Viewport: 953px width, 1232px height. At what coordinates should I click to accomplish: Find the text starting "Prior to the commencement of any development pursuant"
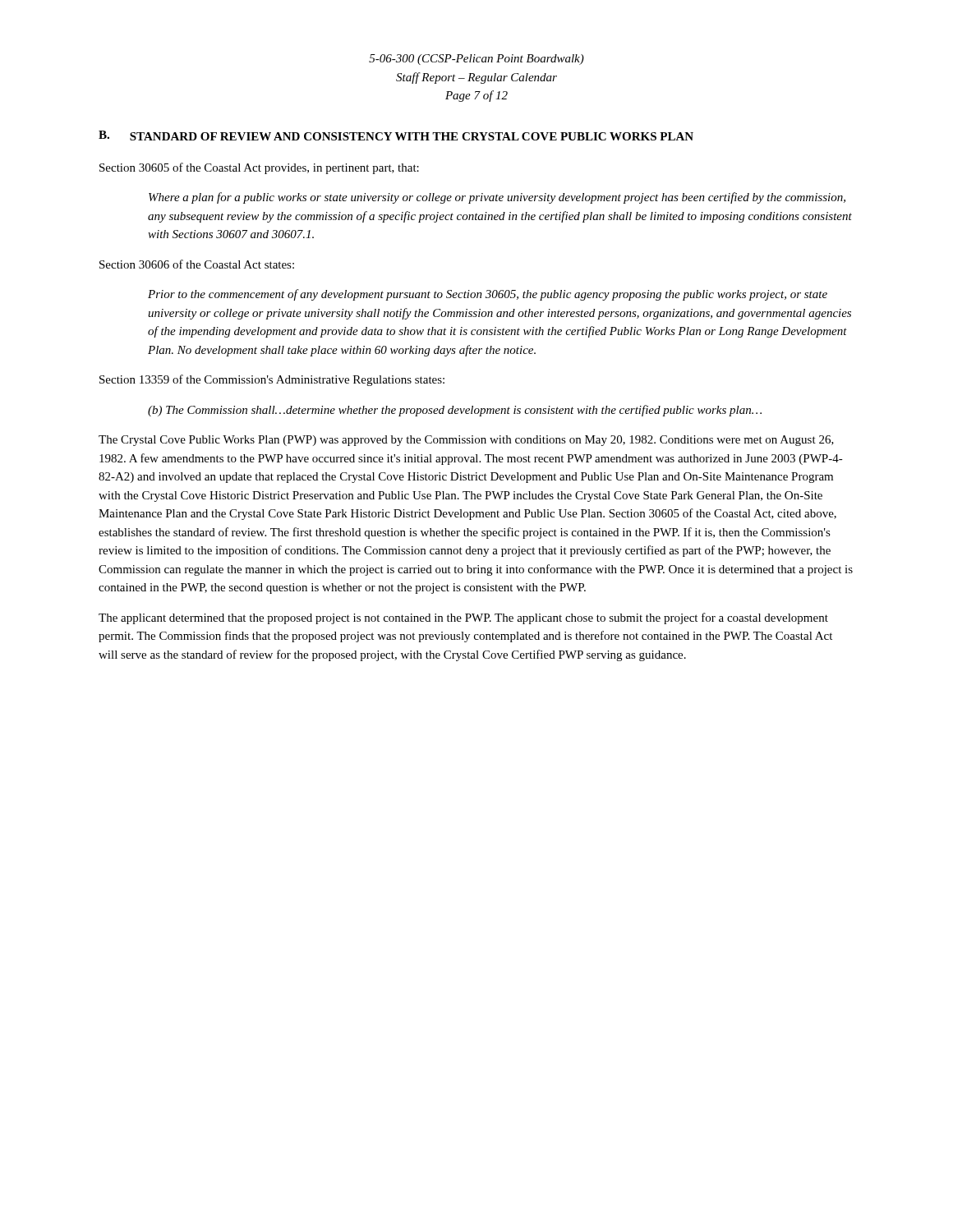click(x=500, y=322)
